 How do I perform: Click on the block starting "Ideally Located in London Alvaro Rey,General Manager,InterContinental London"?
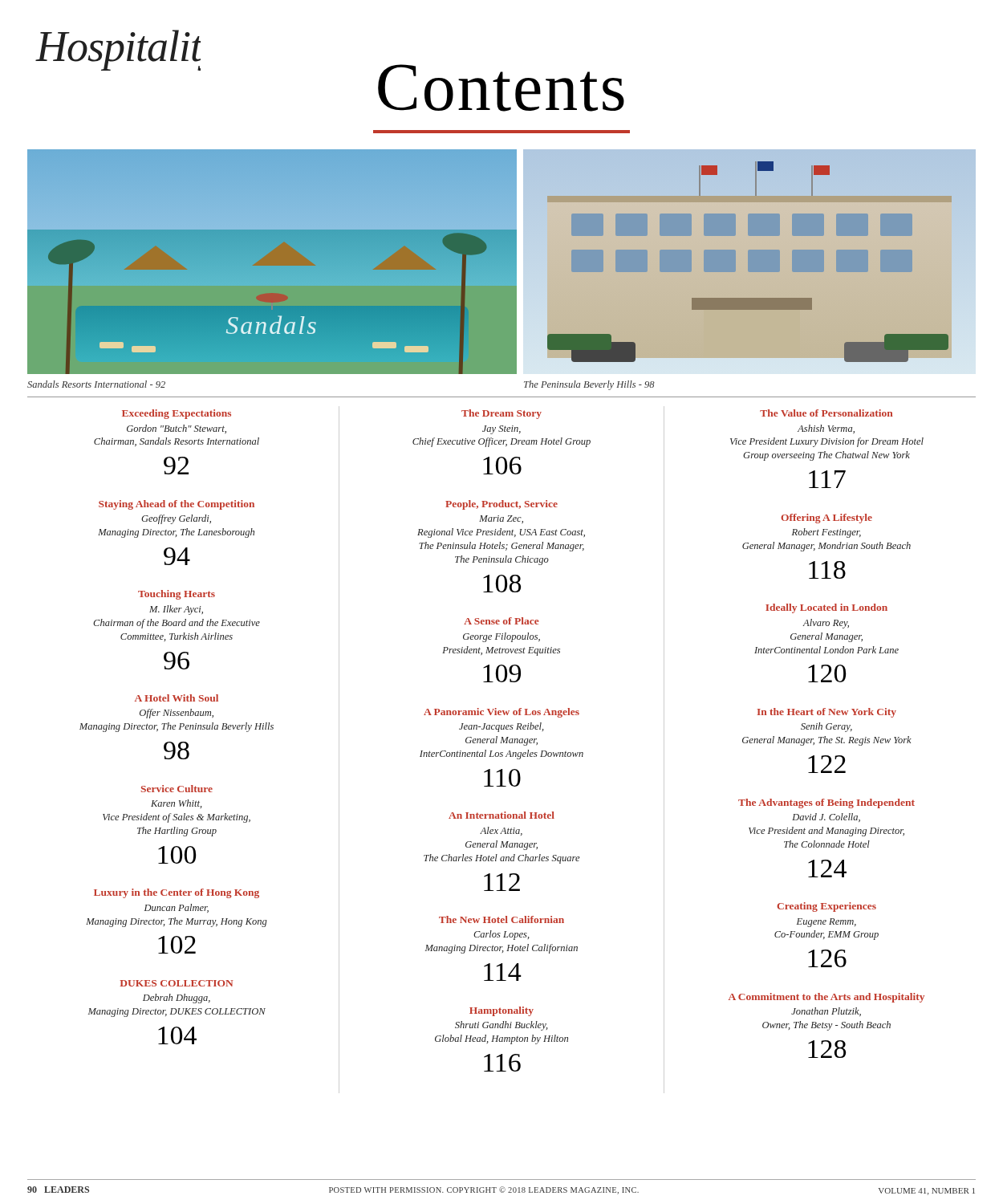click(826, 645)
